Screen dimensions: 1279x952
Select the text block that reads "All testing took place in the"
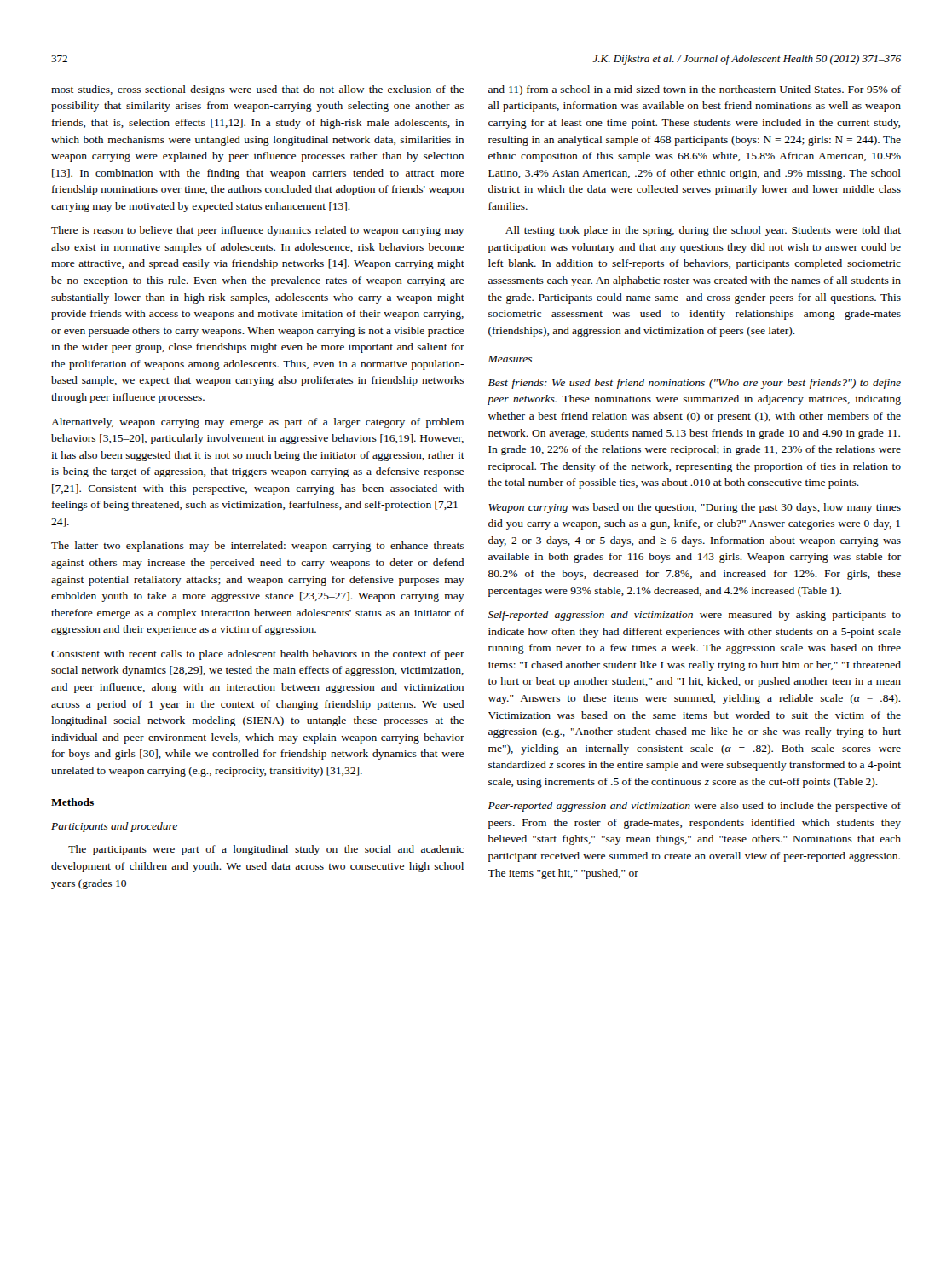click(x=694, y=280)
